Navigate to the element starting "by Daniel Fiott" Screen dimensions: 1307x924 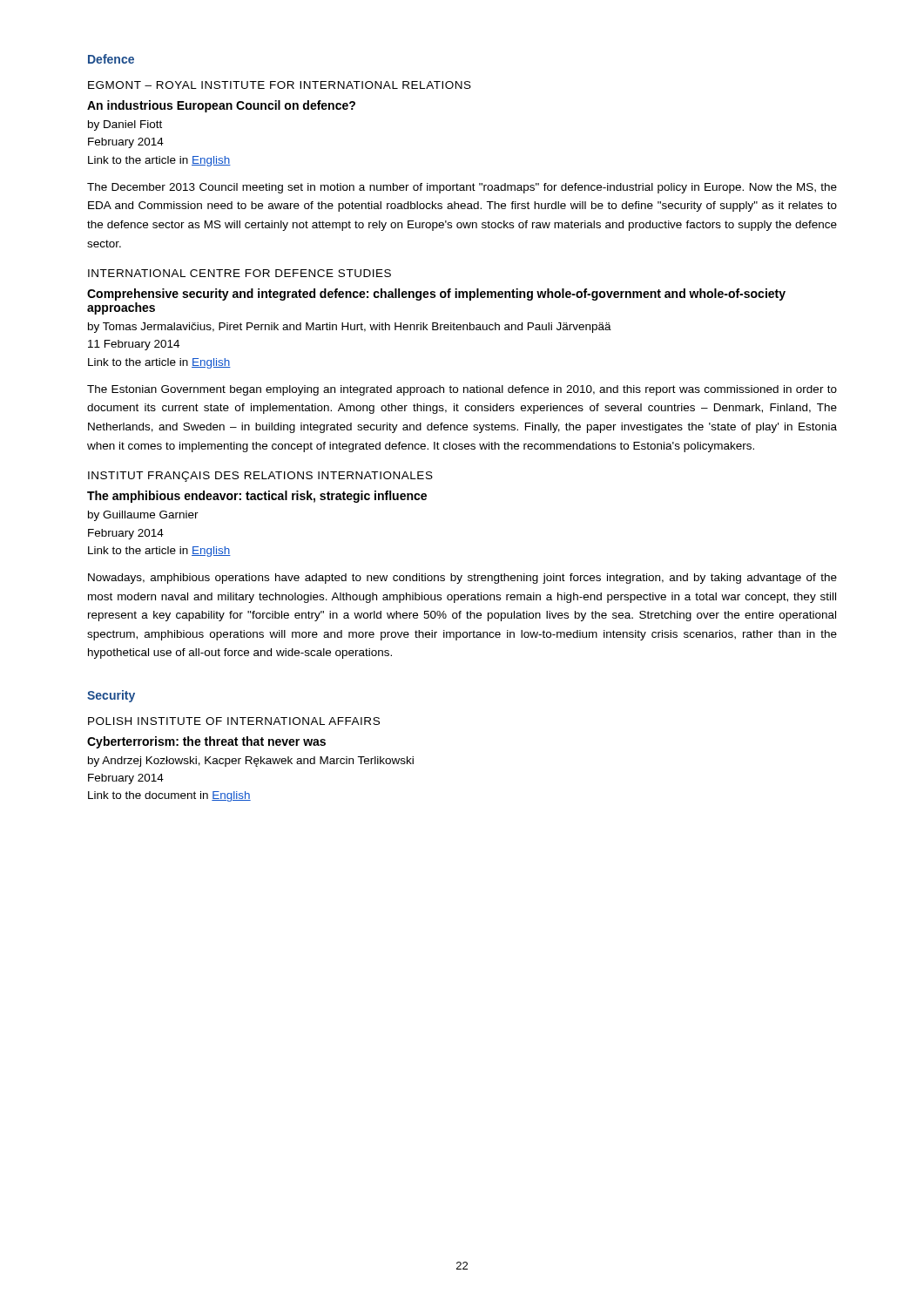[x=159, y=142]
